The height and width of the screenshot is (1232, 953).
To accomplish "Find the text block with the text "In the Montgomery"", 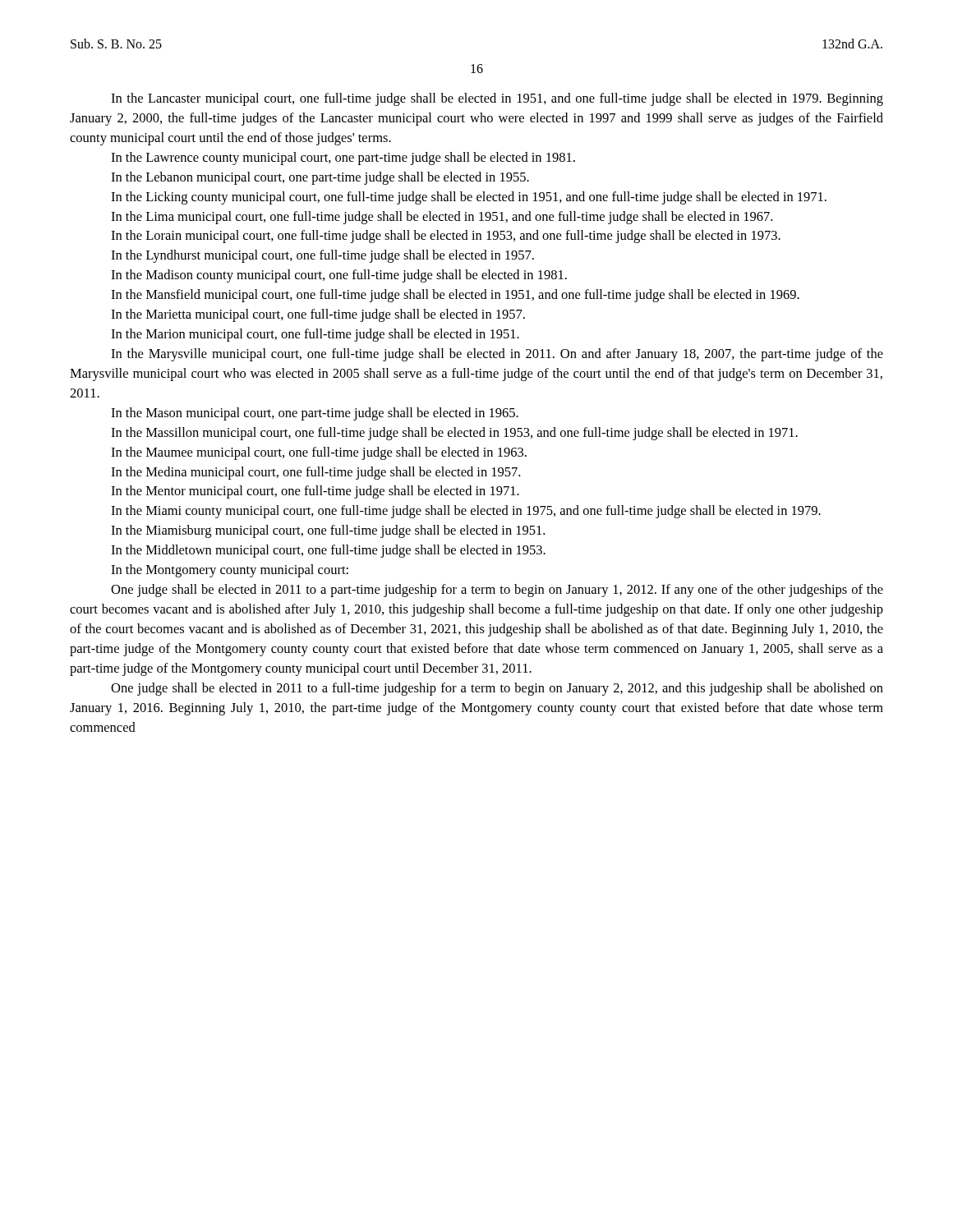I will coord(230,571).
